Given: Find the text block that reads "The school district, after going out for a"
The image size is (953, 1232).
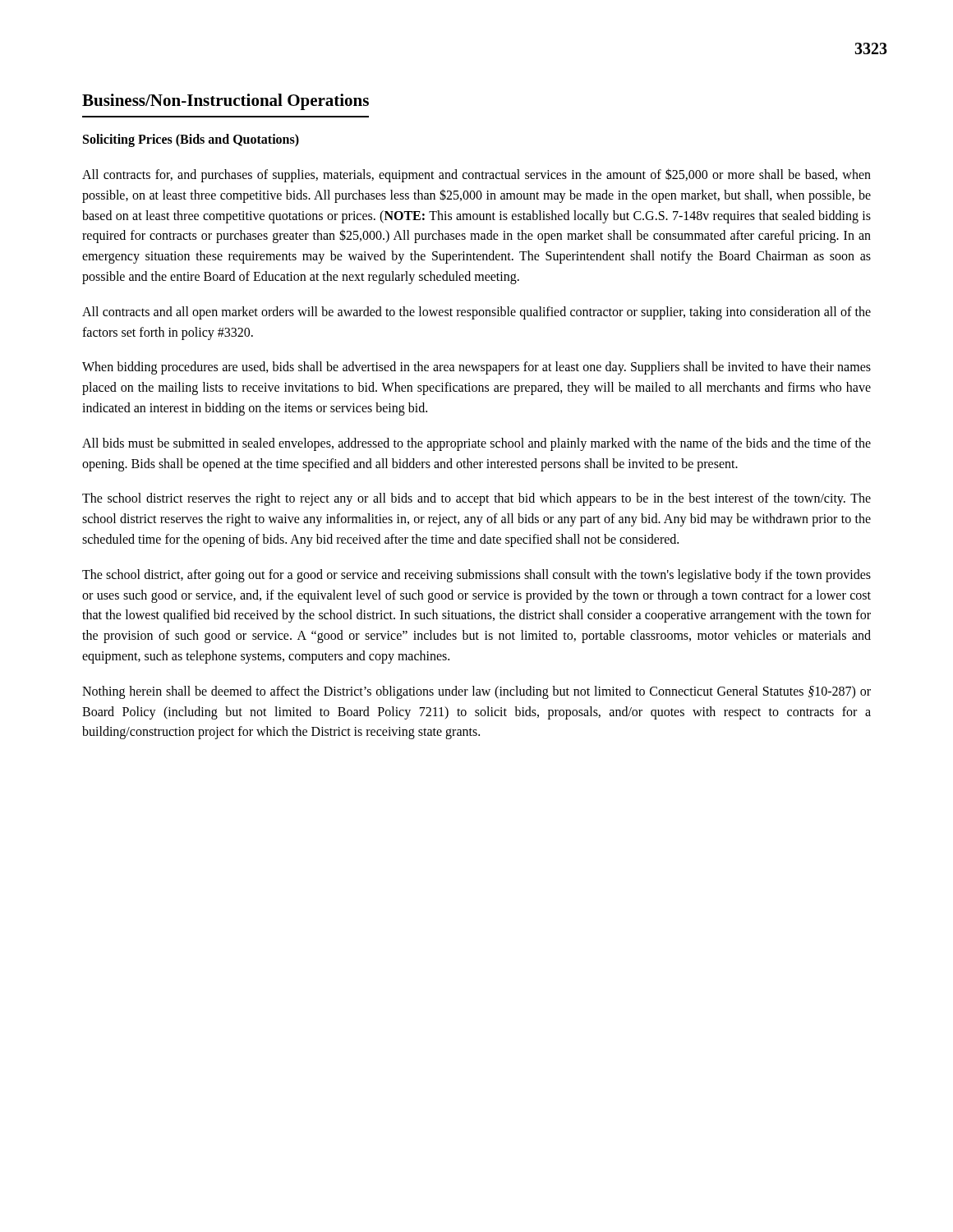Looking at the screenshot, I should 476,615.
